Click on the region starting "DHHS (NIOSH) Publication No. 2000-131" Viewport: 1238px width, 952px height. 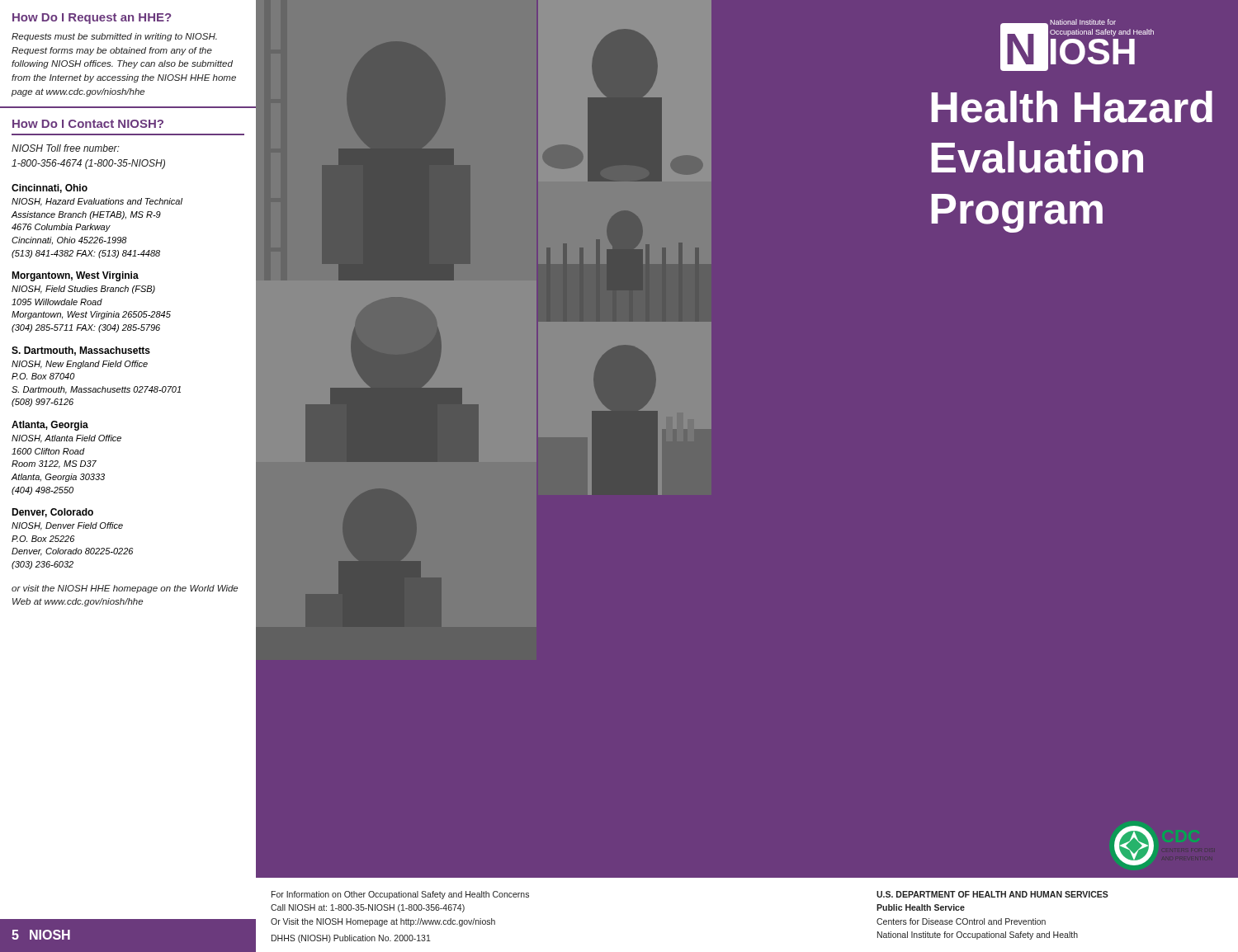click(351, 938)
